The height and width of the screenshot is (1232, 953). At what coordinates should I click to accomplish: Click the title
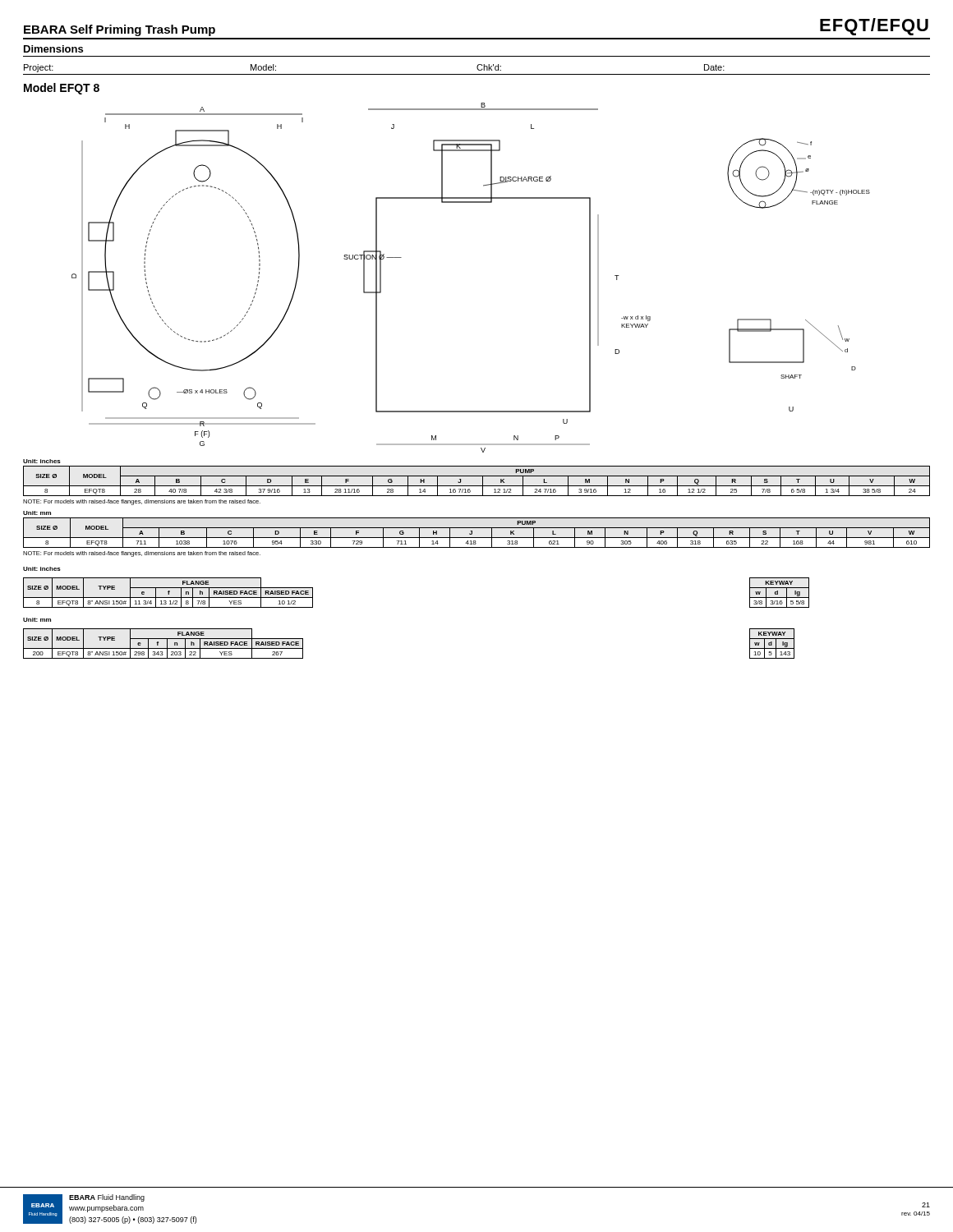click(476, 88)
